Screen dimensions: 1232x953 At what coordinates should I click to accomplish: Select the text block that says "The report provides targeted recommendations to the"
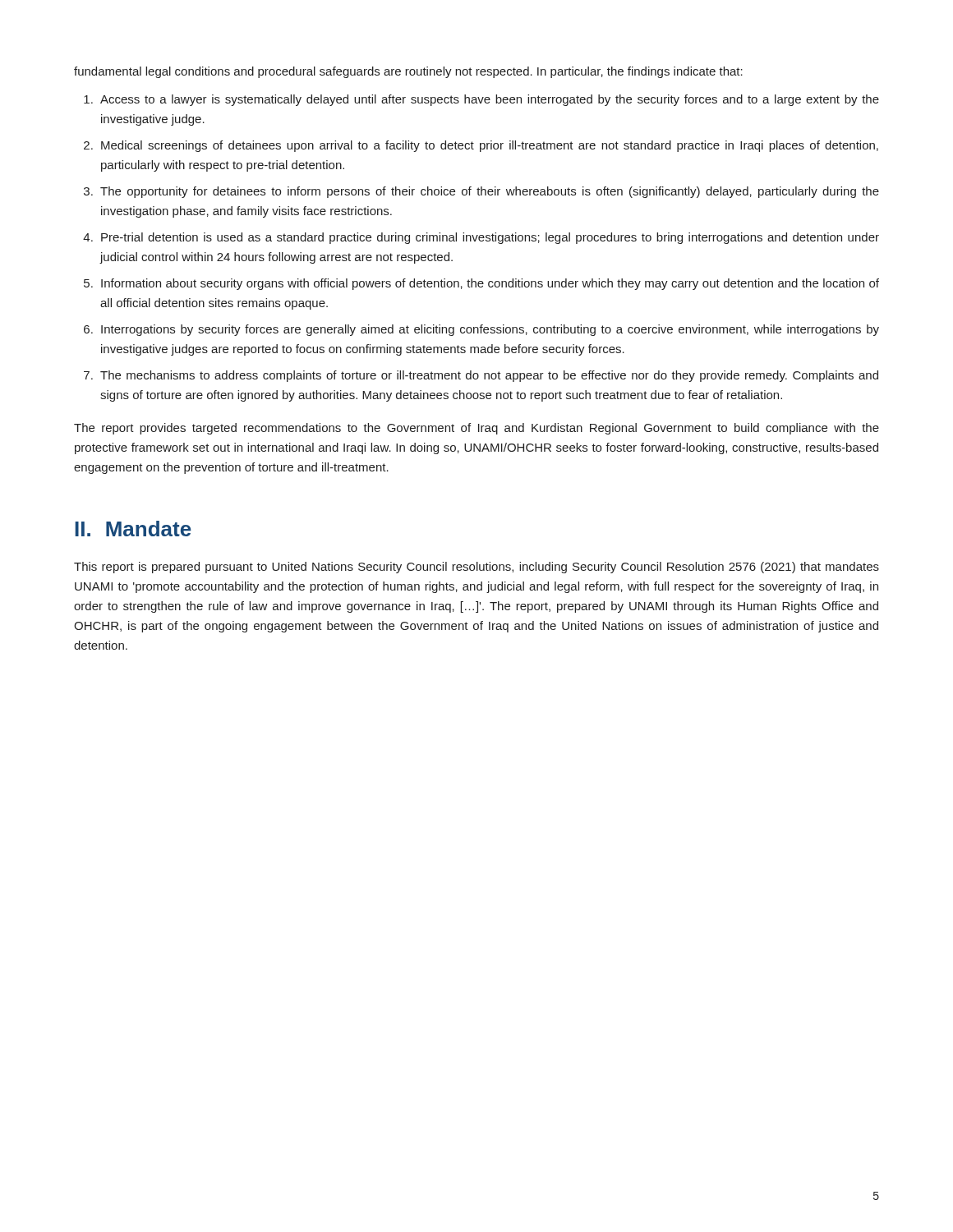[476, 448]
